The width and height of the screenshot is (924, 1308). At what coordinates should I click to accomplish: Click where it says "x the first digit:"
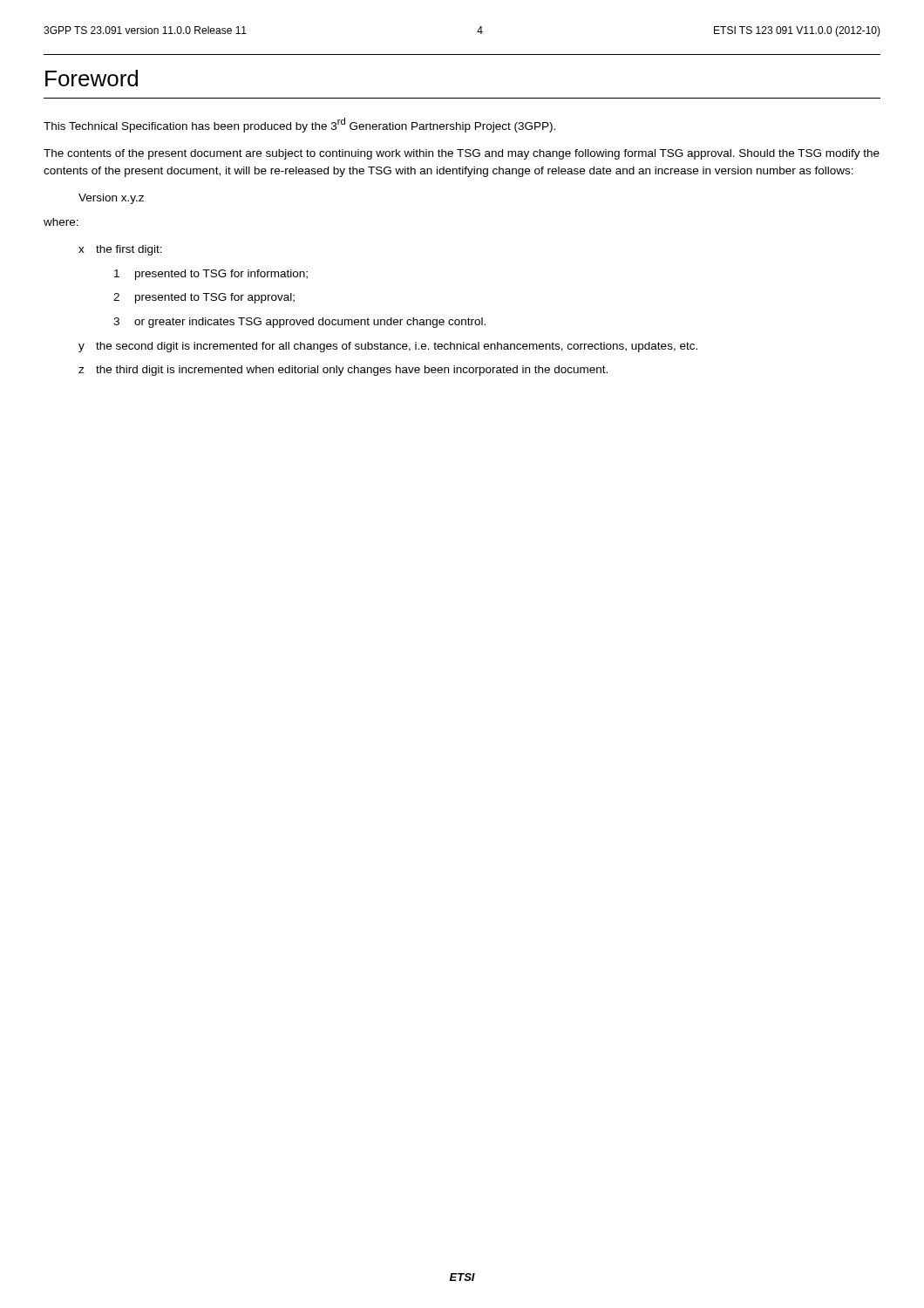click(x=121, y=249)
